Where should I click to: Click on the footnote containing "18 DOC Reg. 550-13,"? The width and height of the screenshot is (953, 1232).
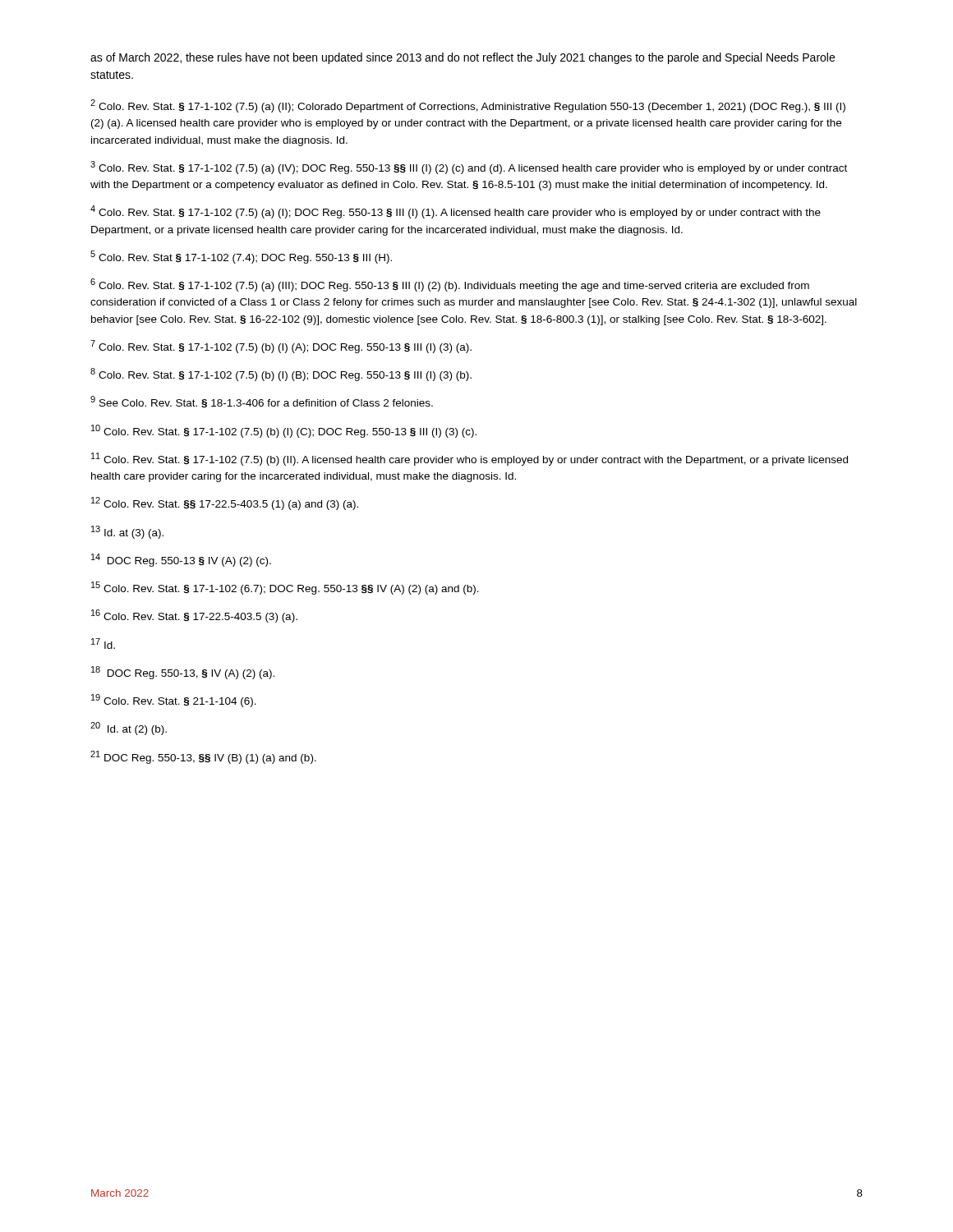point(183,672)
